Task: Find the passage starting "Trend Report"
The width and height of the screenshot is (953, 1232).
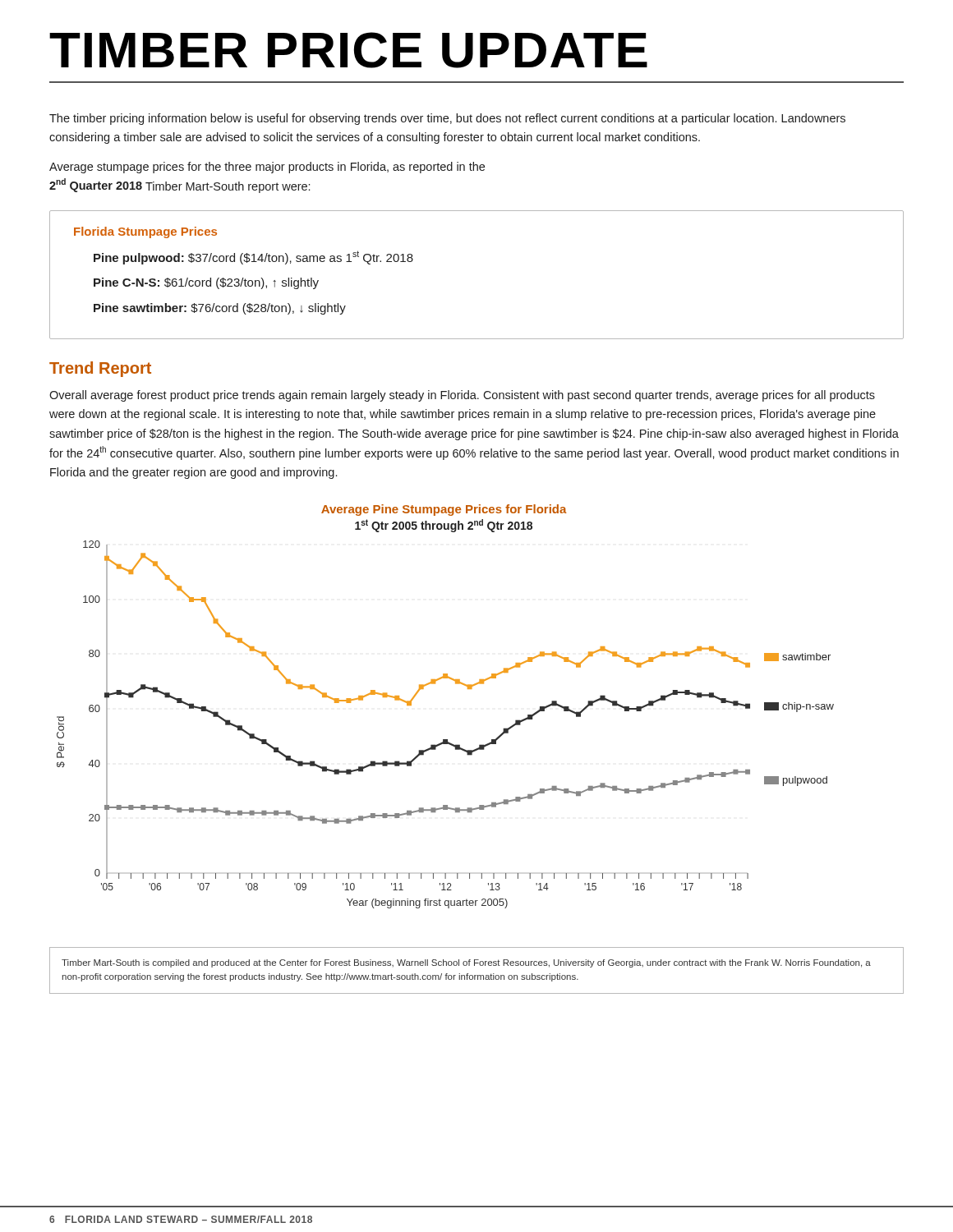Action: (100, 368)
